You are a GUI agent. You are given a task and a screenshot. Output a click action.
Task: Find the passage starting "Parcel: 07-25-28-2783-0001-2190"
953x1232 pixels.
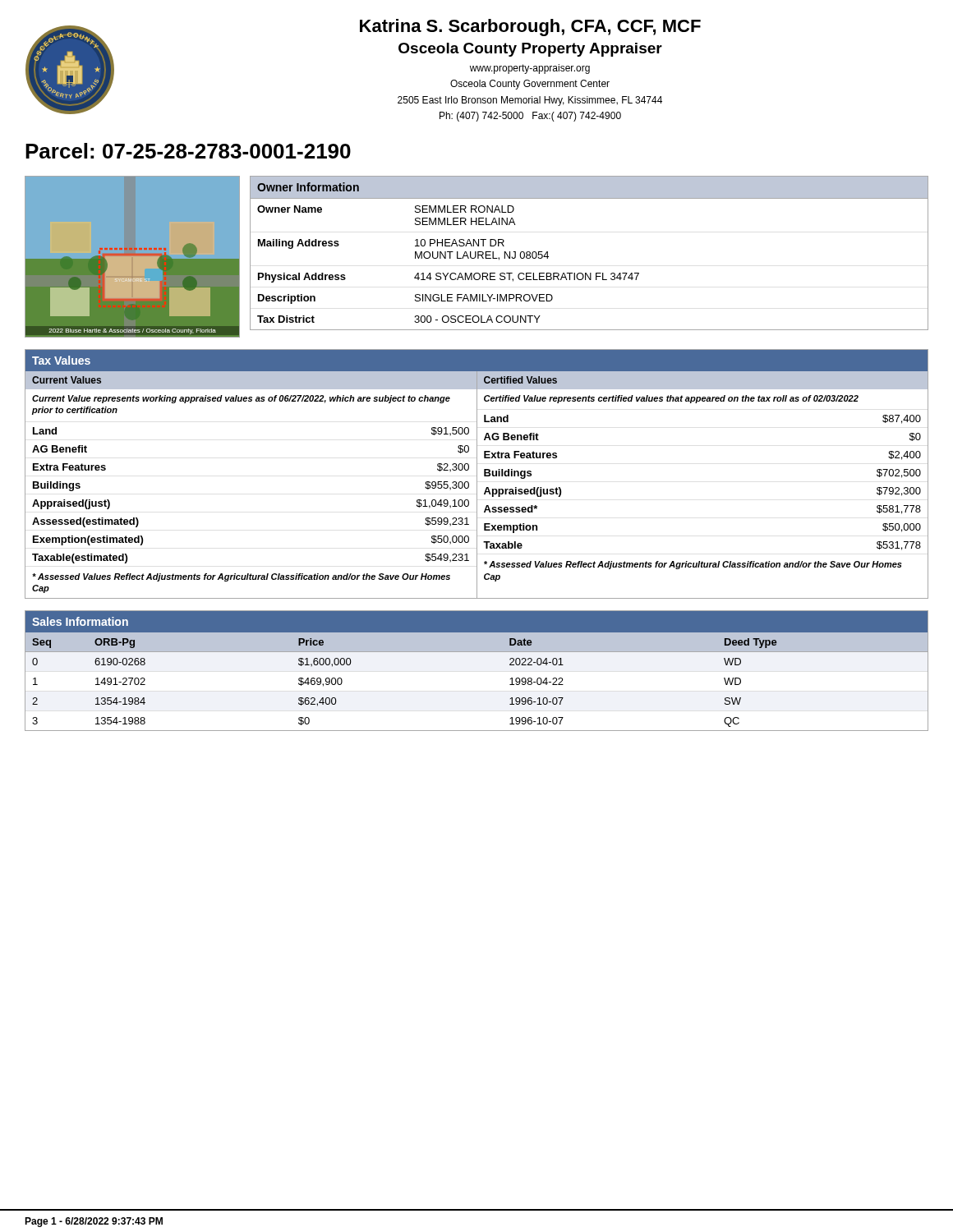click(x=188, y=151)
